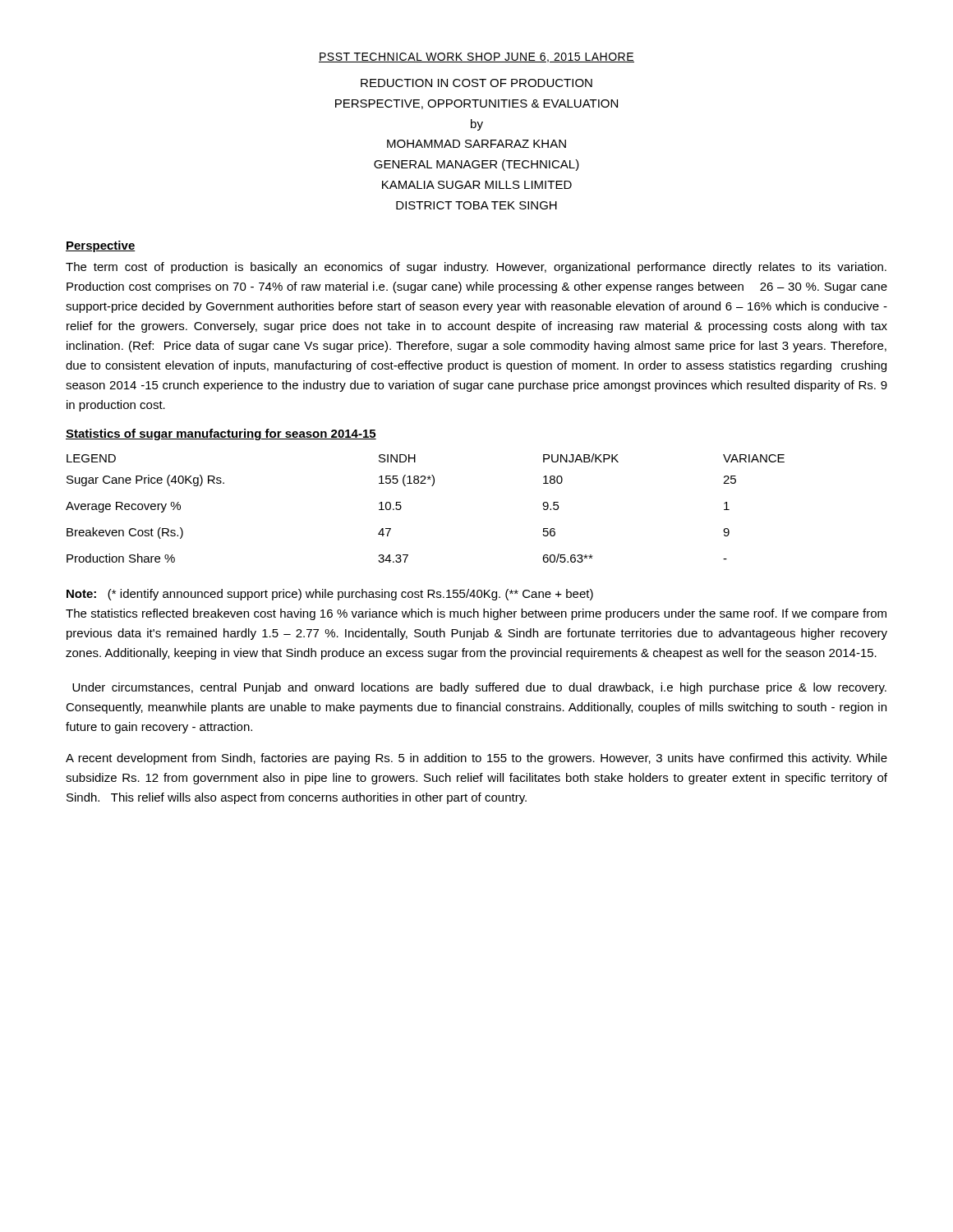Select the section header that says "Statistics of sugar"
Screen dimensions: 1232x953
(221, 433)
